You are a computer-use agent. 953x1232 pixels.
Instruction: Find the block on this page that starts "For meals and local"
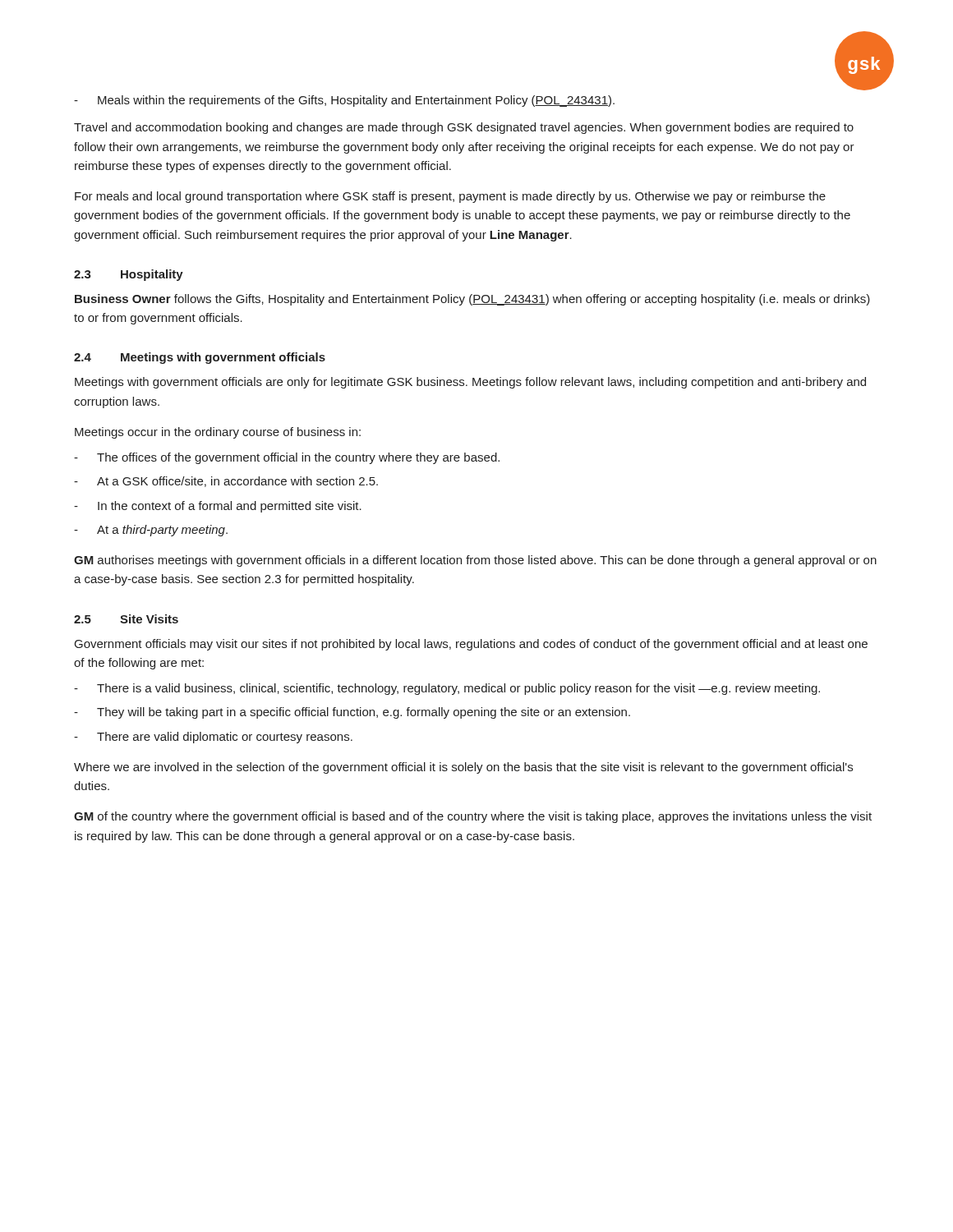point(462,215)
